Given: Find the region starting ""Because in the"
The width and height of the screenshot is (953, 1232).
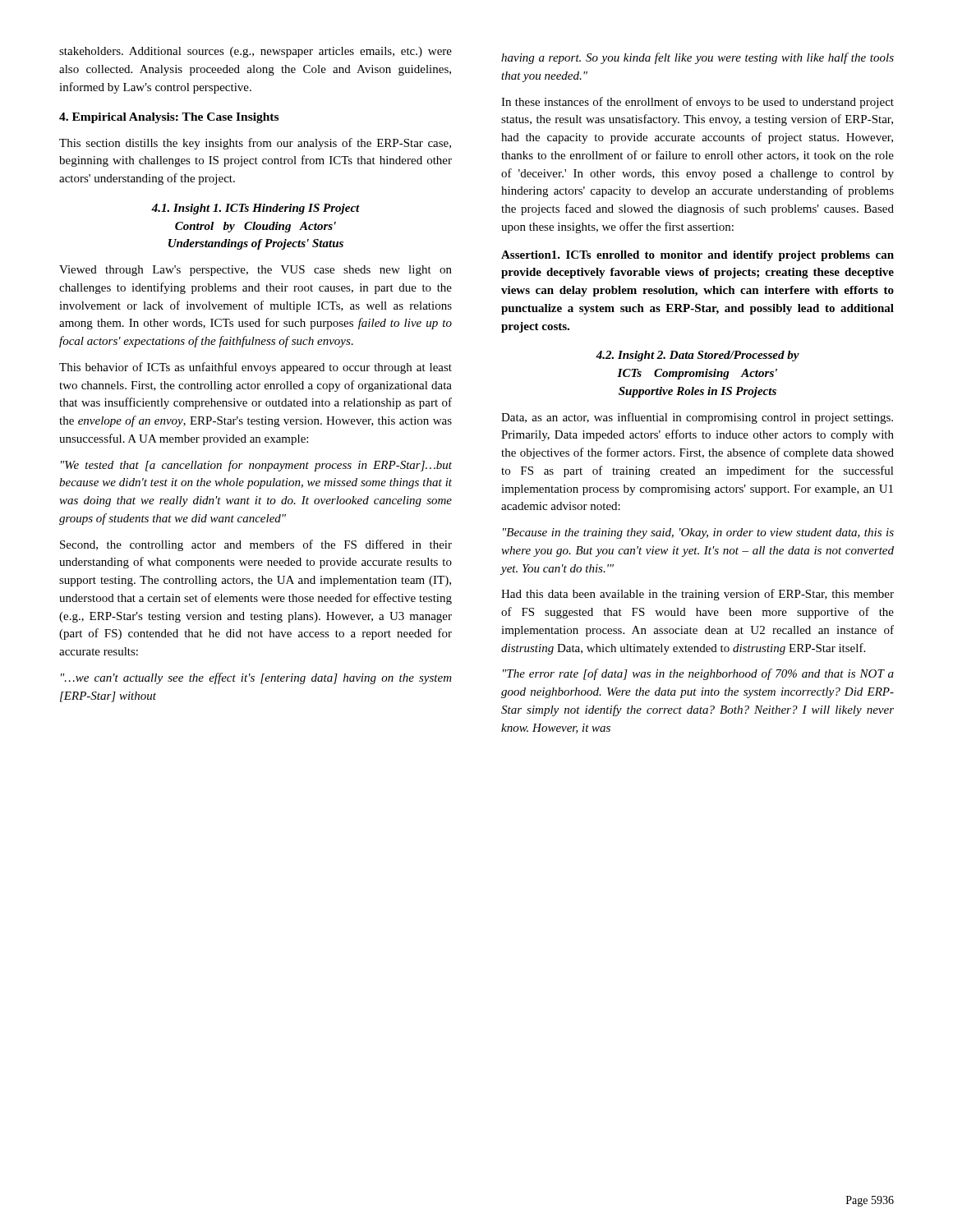Looking at the screenshot, I should coord(698,551).
